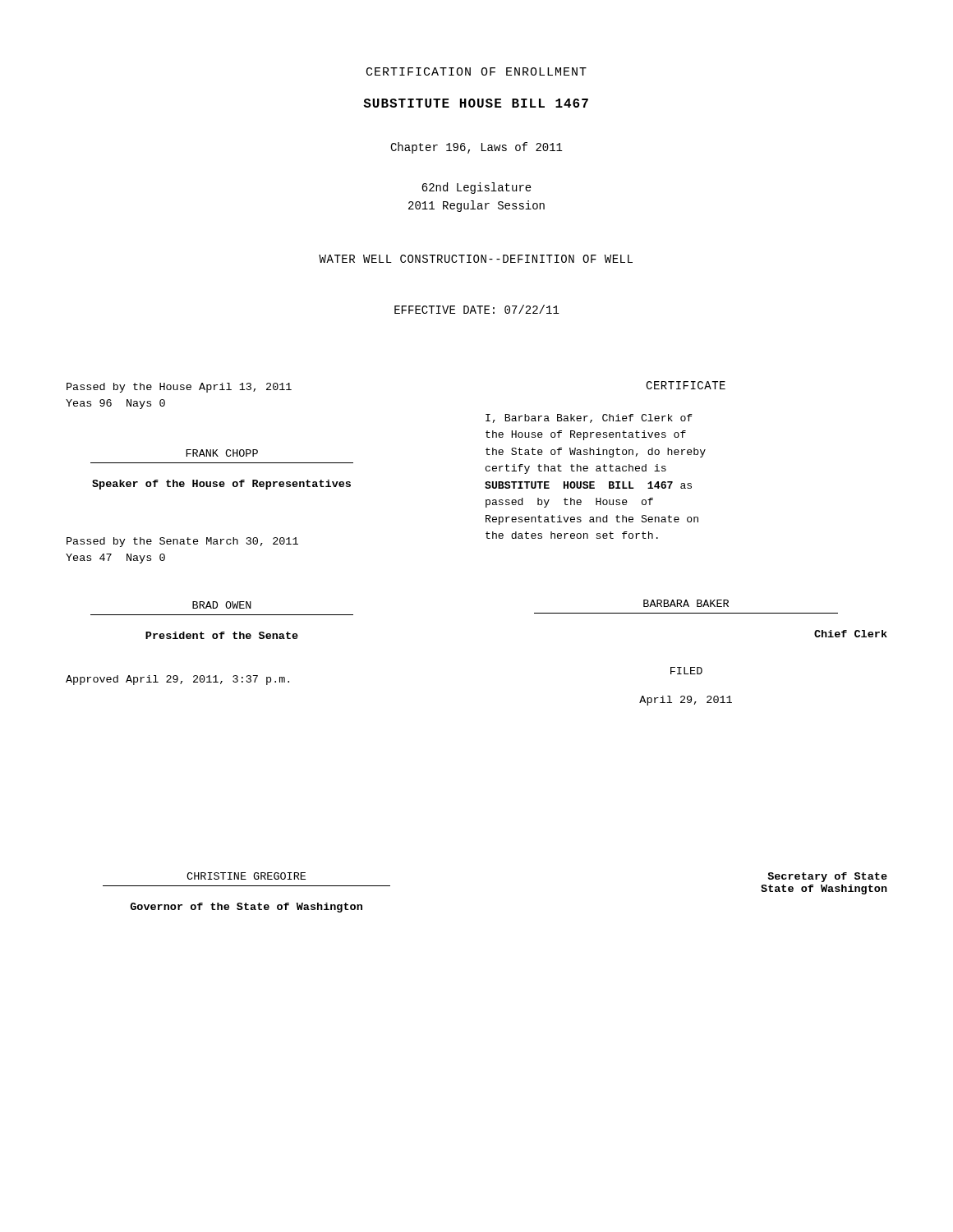Select the text starting "President of the"
This screenshot has height=1232, width=953.
click(222, 636)
